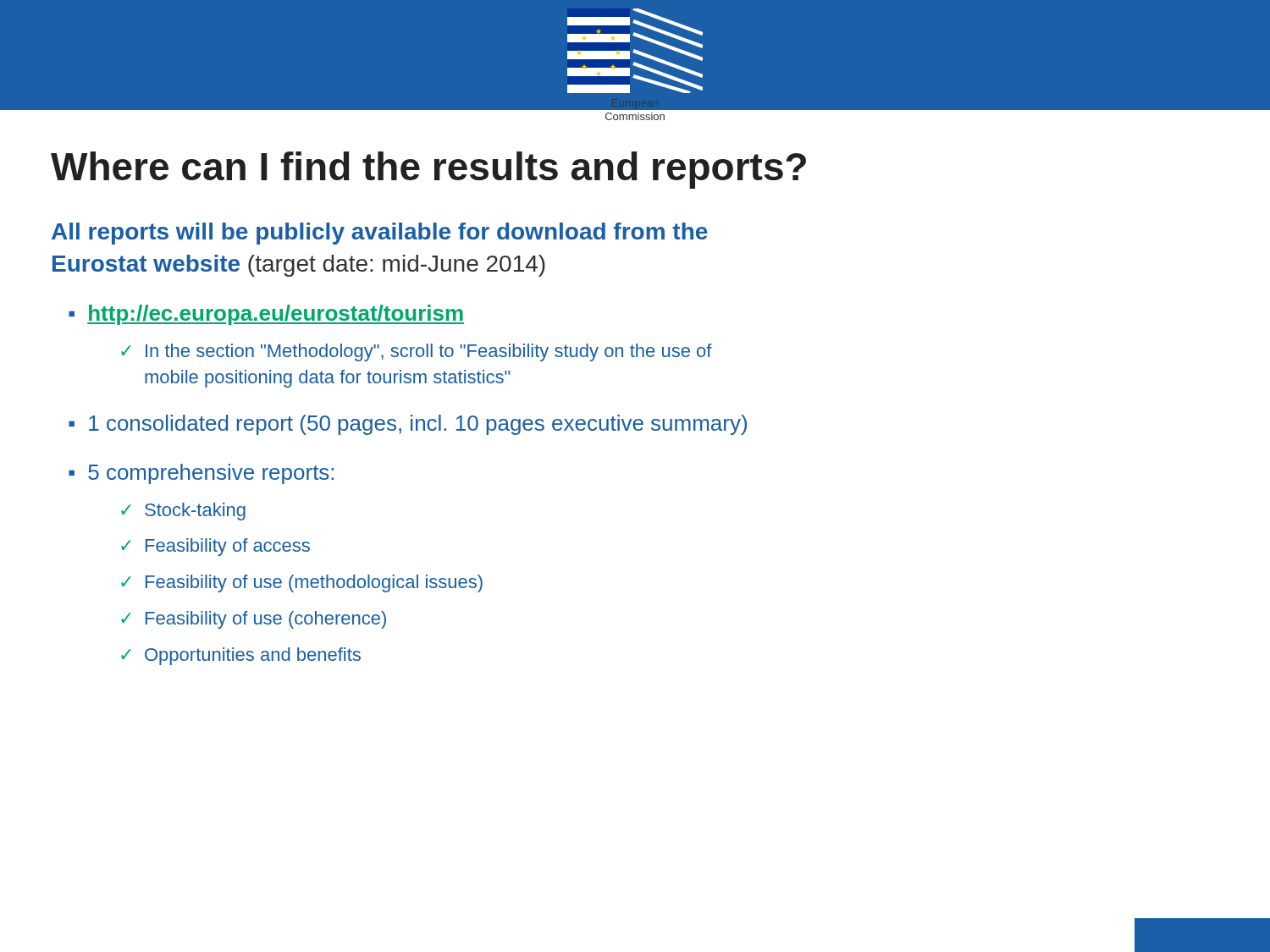This screenshot has width=1270, height=952.
Task: Find "✓ Stock-taking" on this page
Action: click(182, 510)
